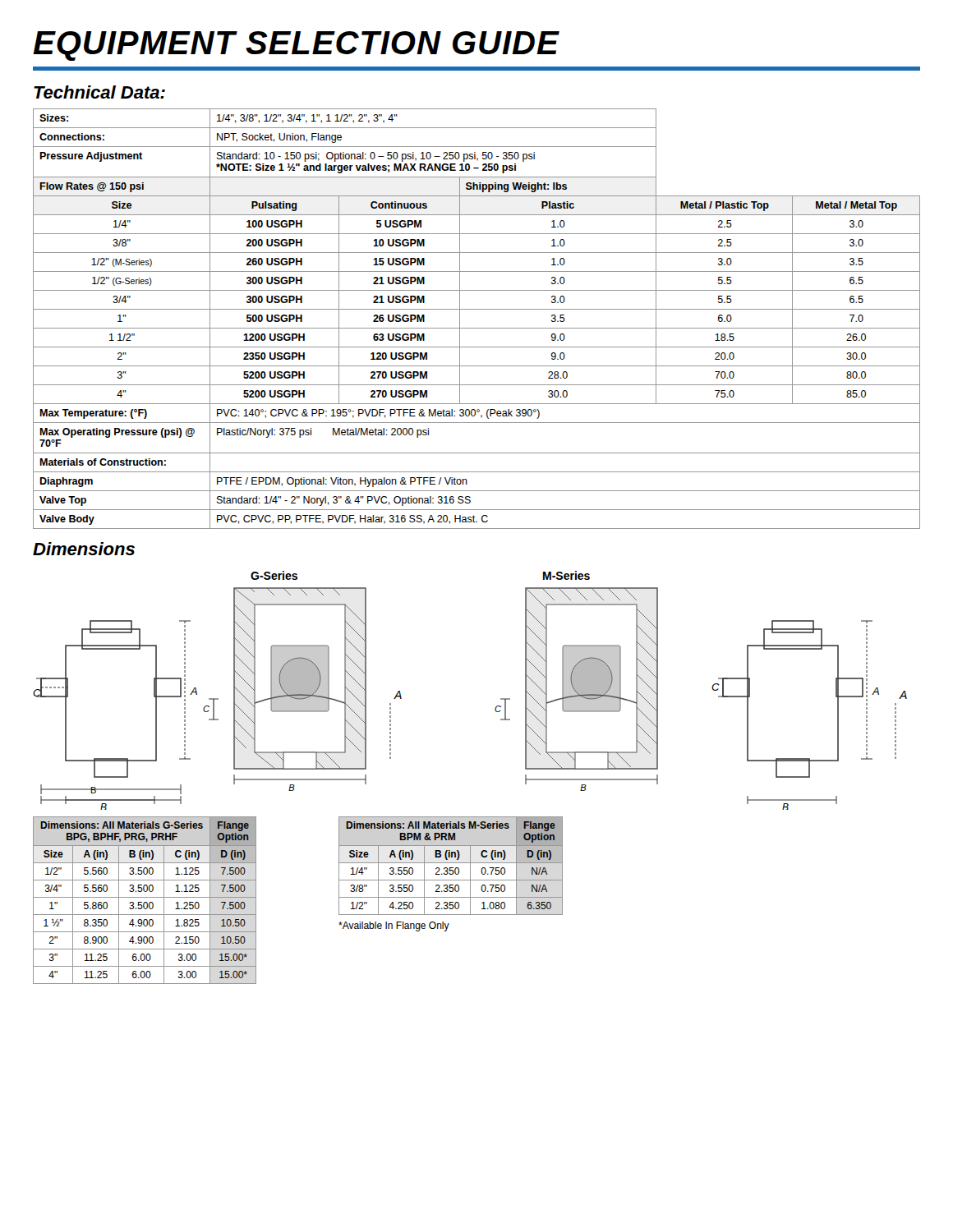Click on the table containing "Metal / Plastic"
Image resolution: width=953 pixels, height=1232 pixels.
click(476, 319)
